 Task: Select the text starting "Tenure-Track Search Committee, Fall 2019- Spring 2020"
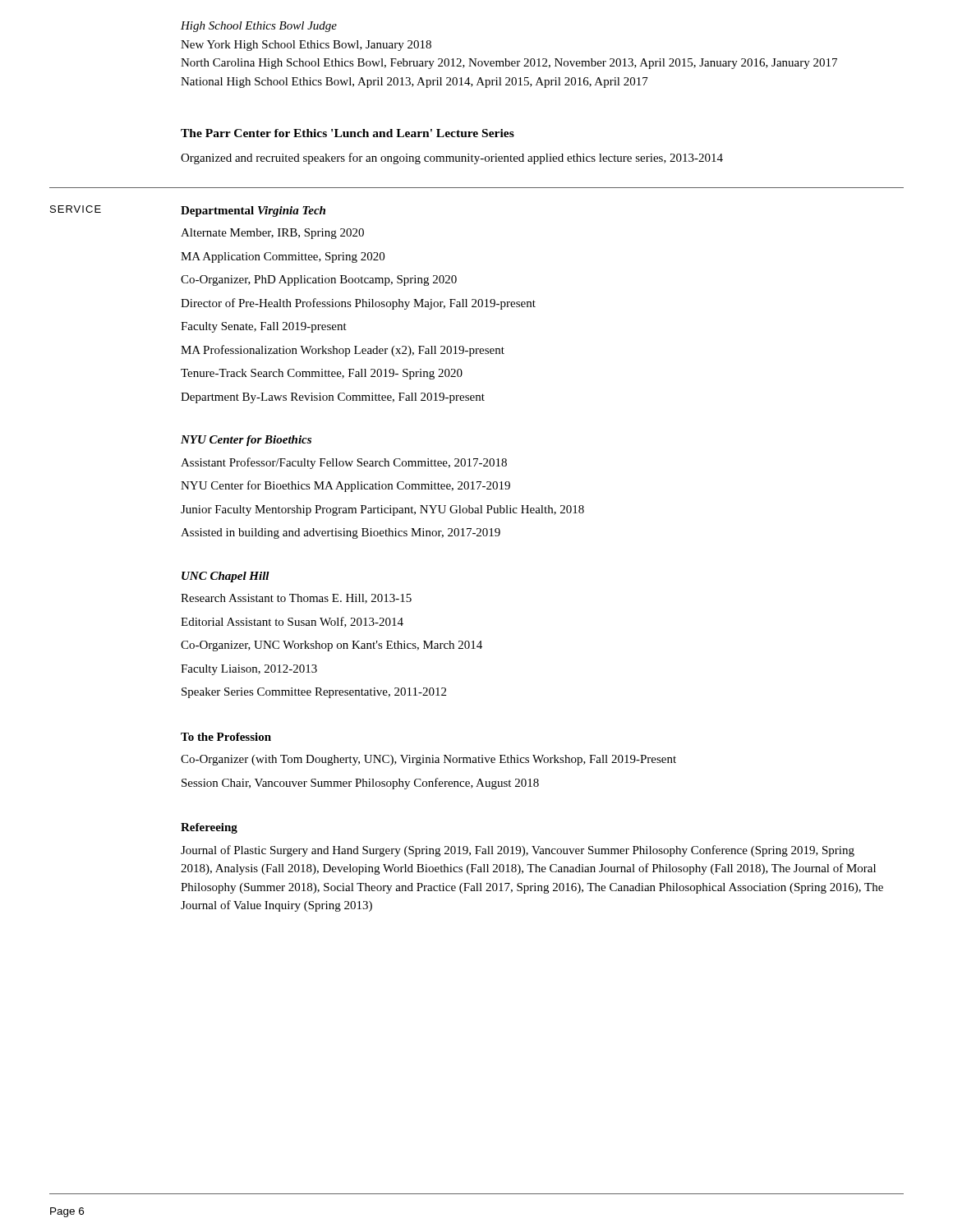[322, 374]
